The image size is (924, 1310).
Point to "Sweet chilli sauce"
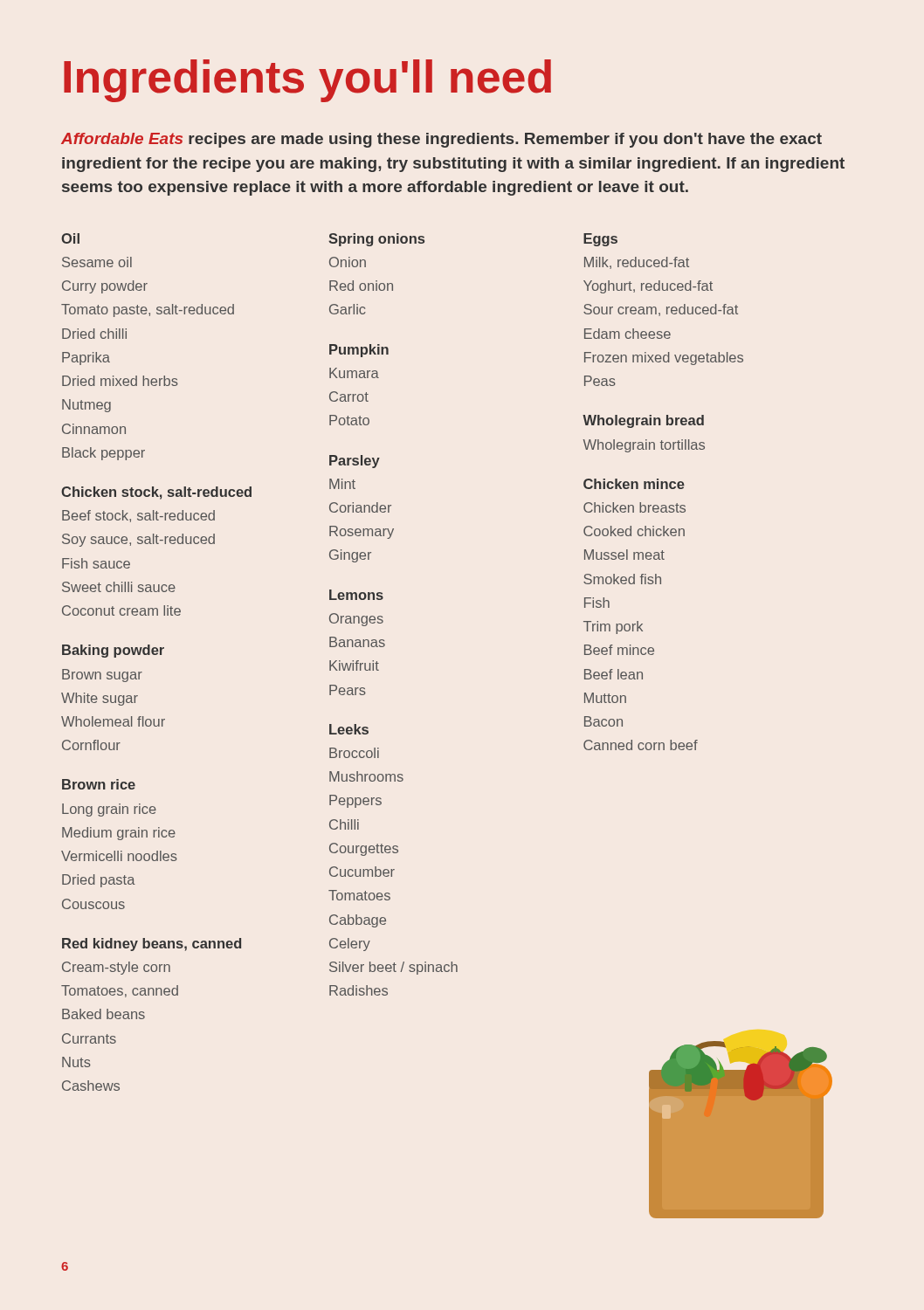click(x=118, y=587)
